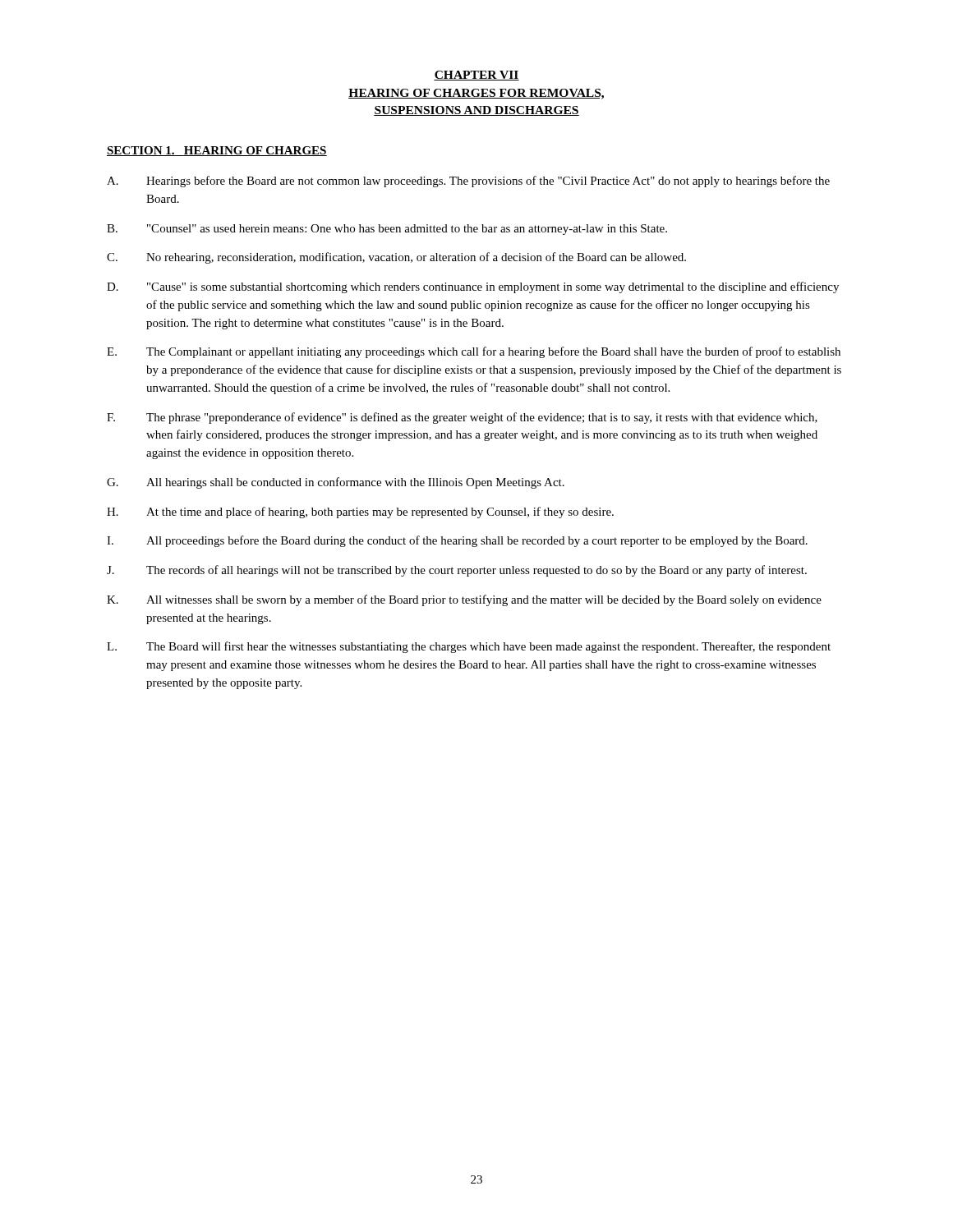Point to the block beginning "H. At the time and place of"
The image size is (953, 1232).
click(476, 512)
